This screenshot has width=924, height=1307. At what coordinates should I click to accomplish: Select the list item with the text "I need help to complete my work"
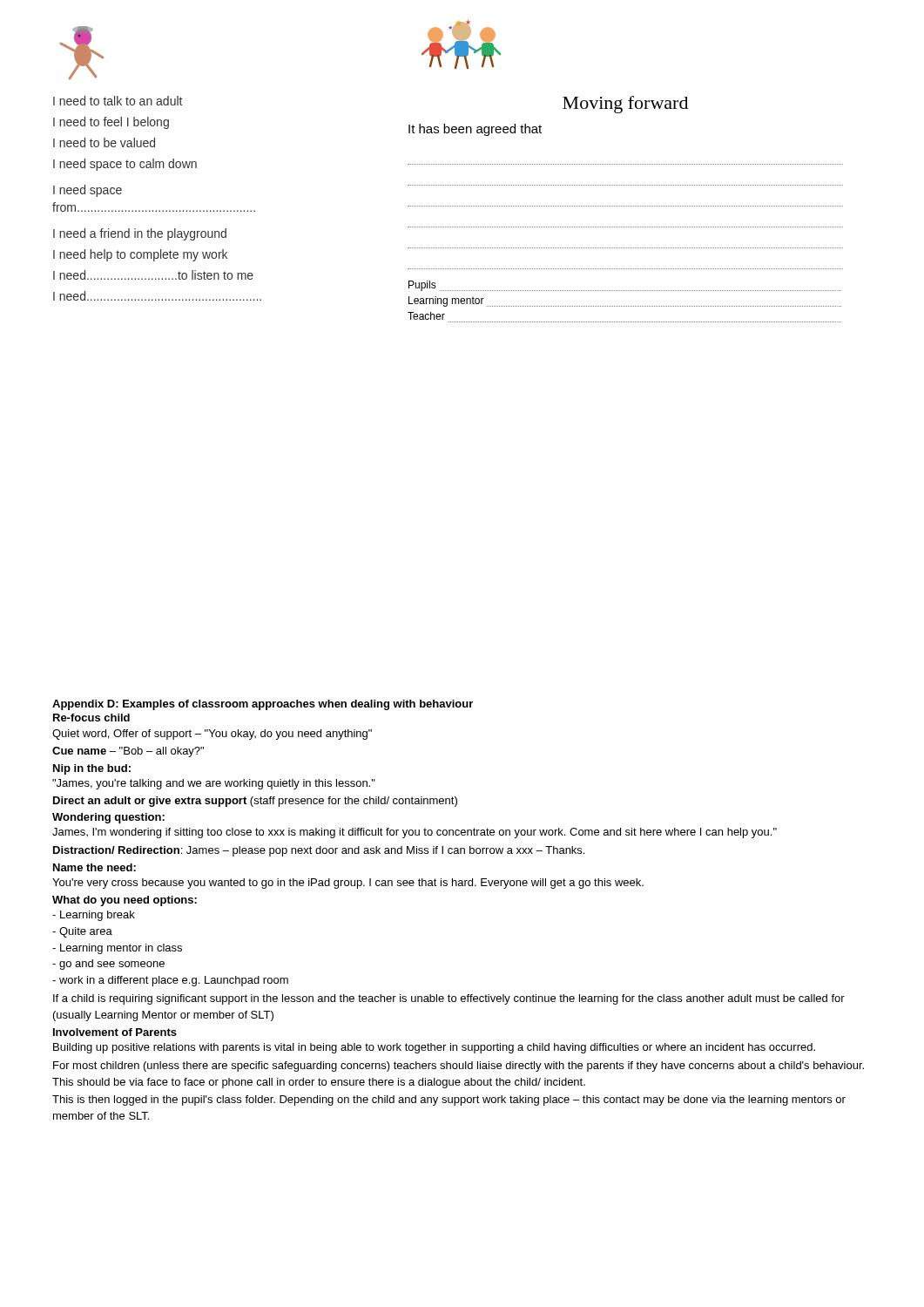(140, 254)
